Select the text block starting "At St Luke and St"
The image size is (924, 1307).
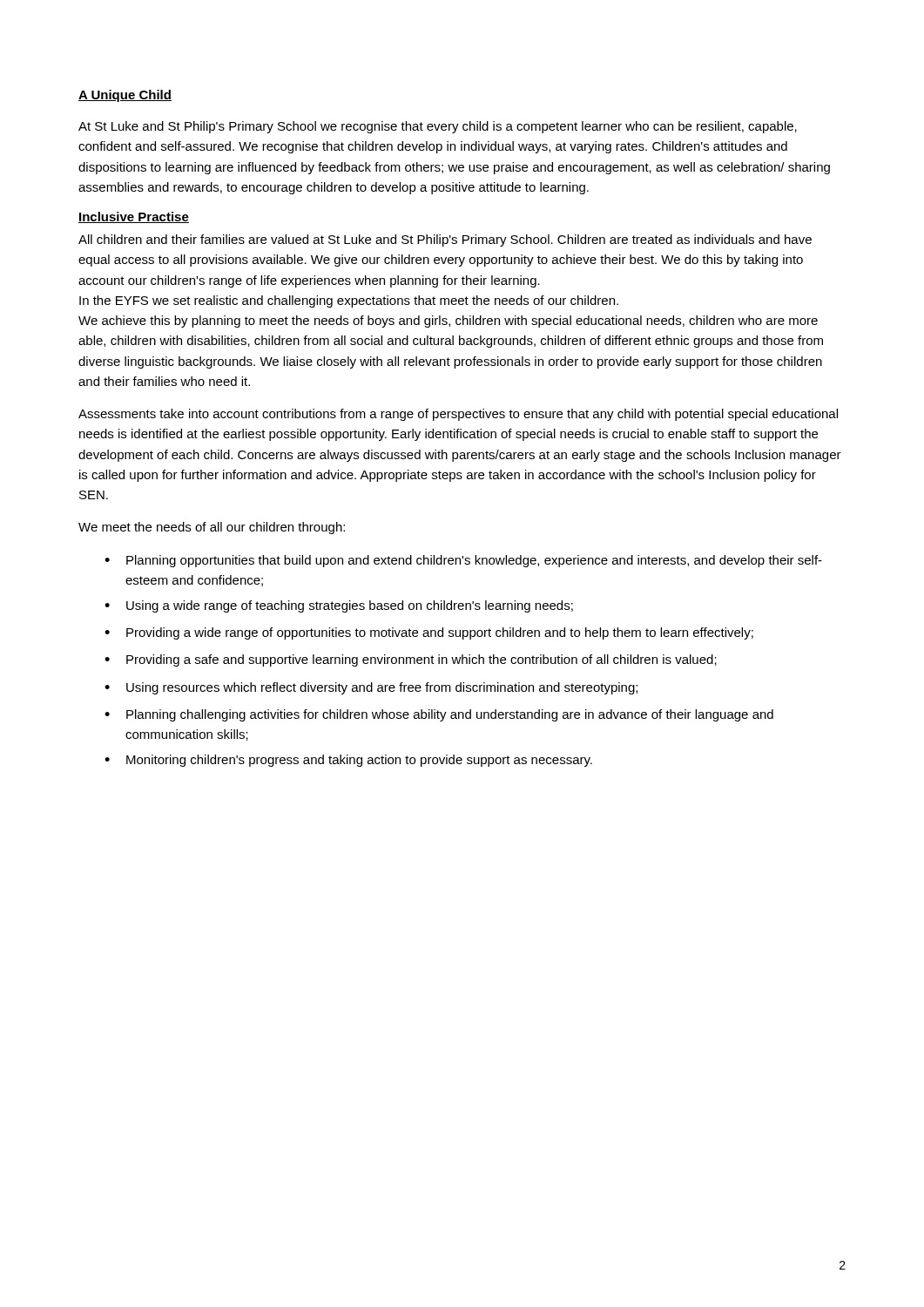point(455,156)
